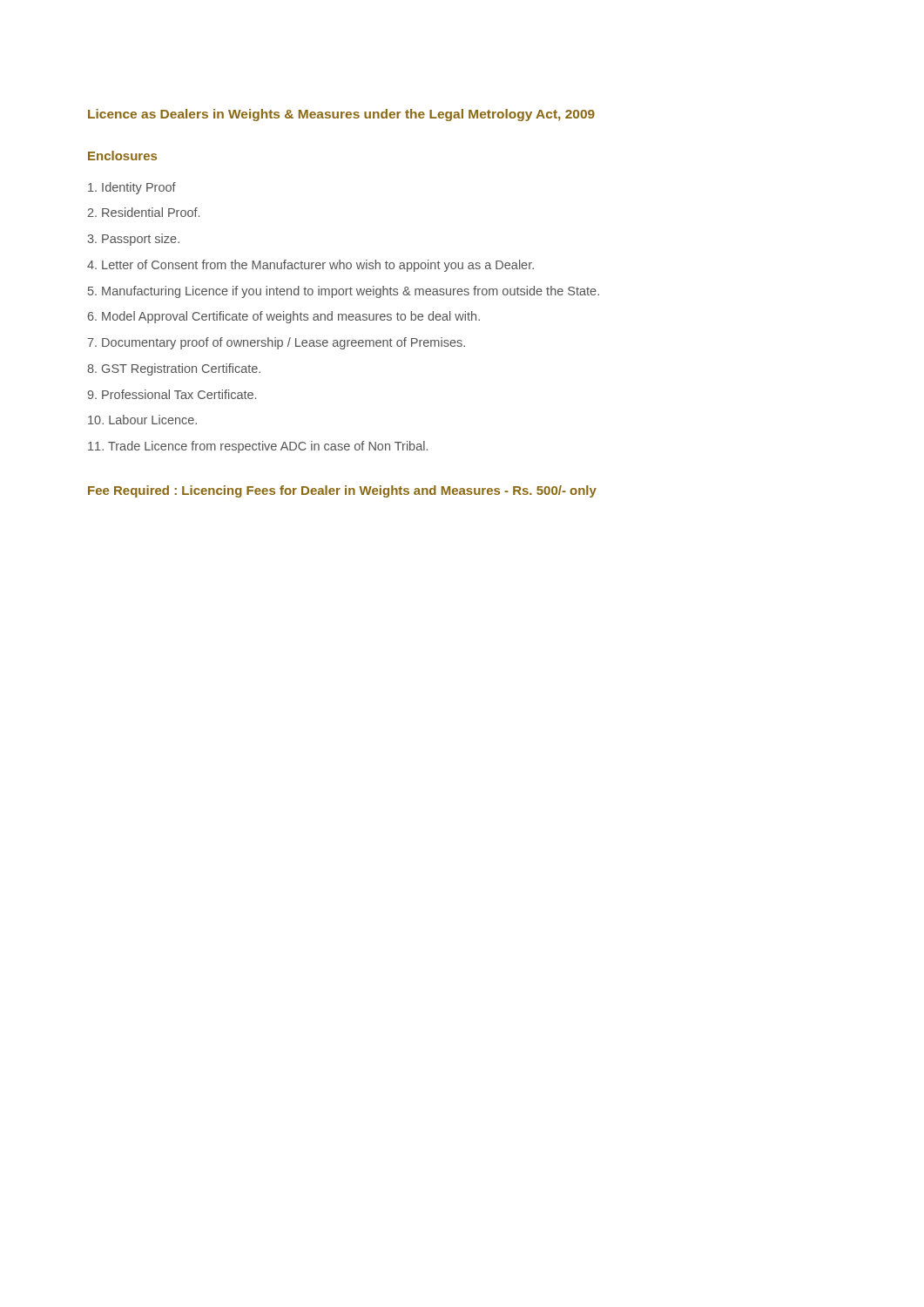Locate the element starting "9. Professional Tax Certificate."

(x=172, y=394)
